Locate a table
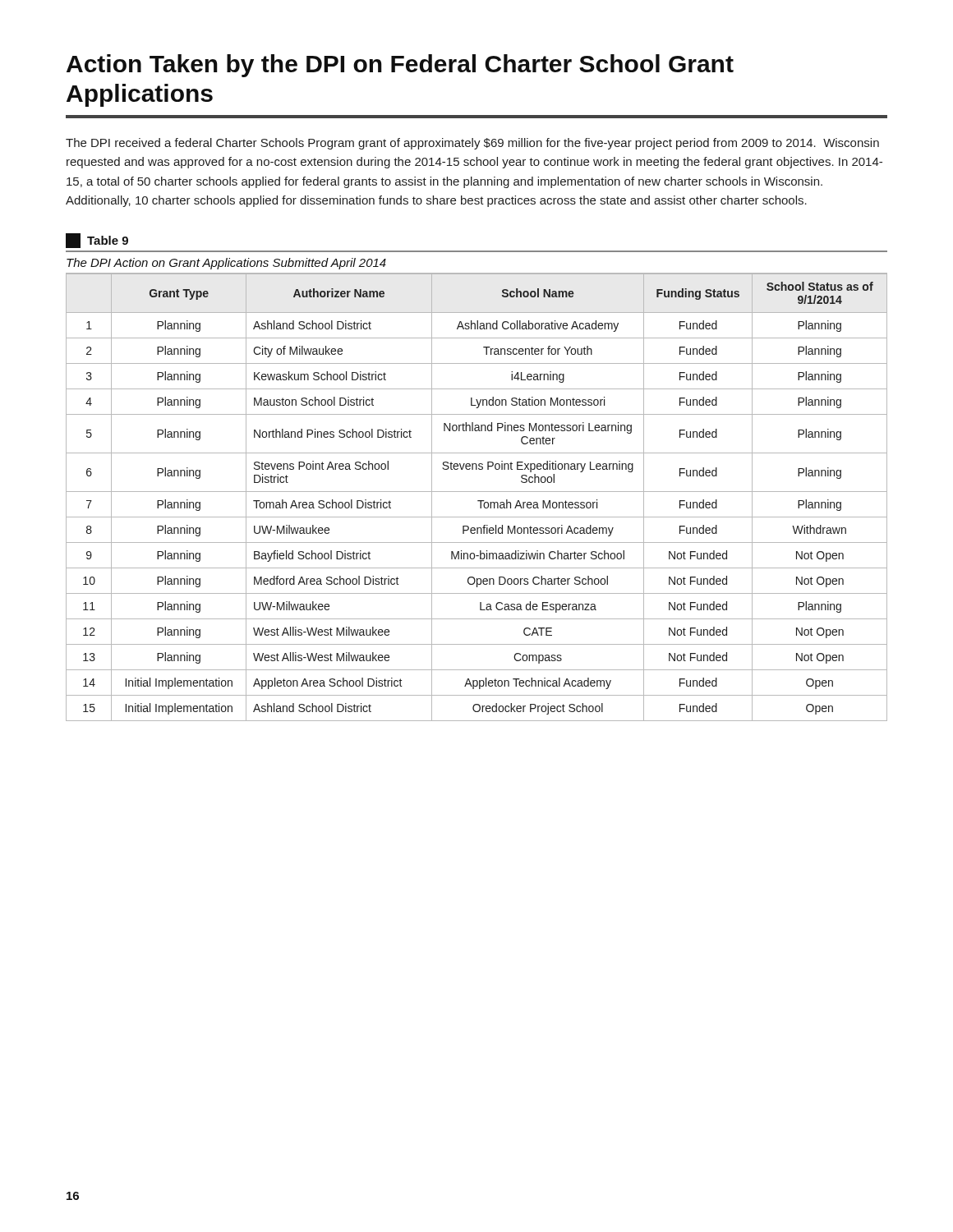The width and height of the screenshot is (953, 1232). 476,497
